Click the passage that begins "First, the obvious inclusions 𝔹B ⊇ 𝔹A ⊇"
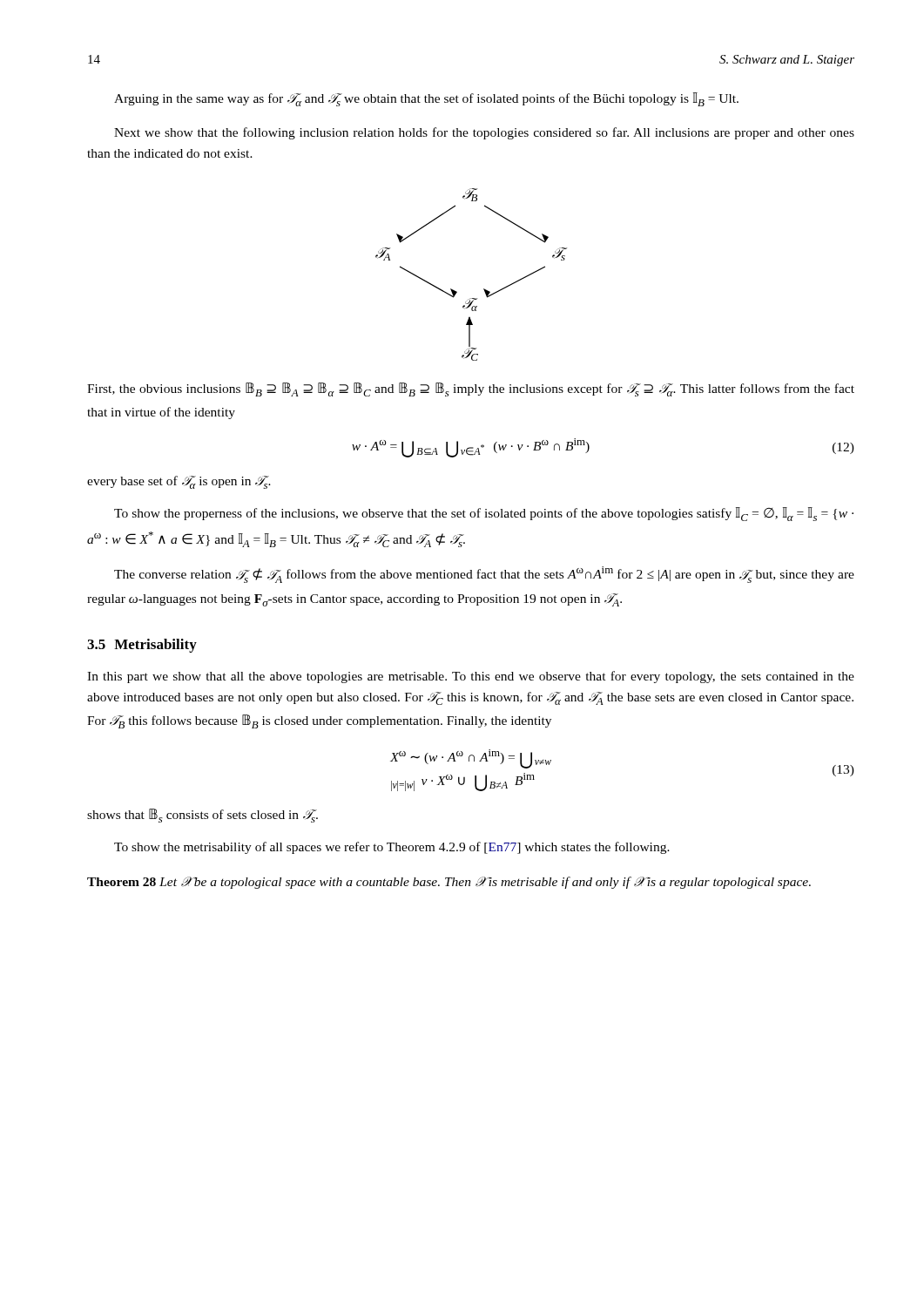The image size is (924, 1307). coord(471,401)
